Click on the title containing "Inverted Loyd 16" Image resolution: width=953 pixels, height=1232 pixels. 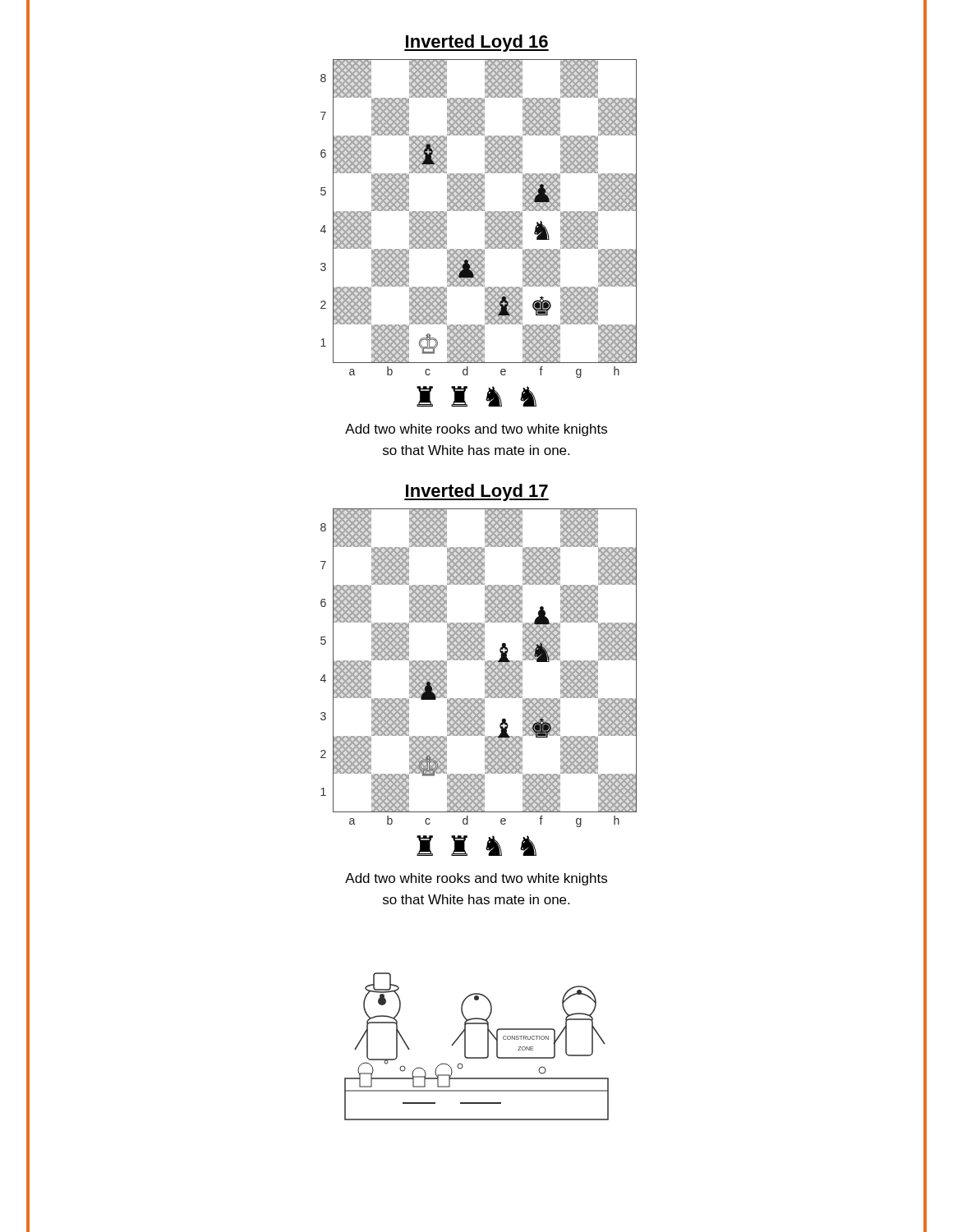pos(476,41)
